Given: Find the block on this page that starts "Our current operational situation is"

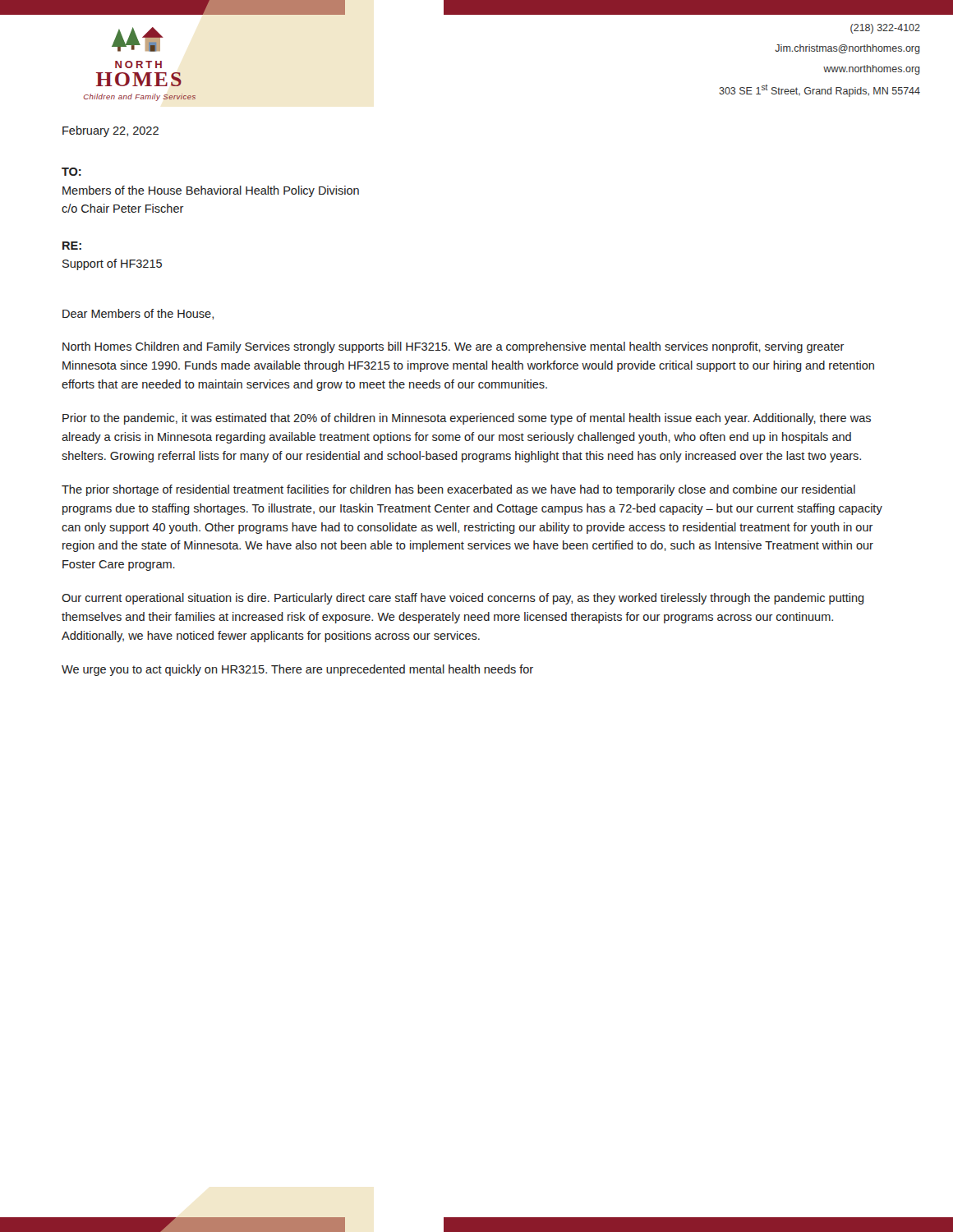Looking at the screenshot, I should pyautogui.click(x=463, y=617).
